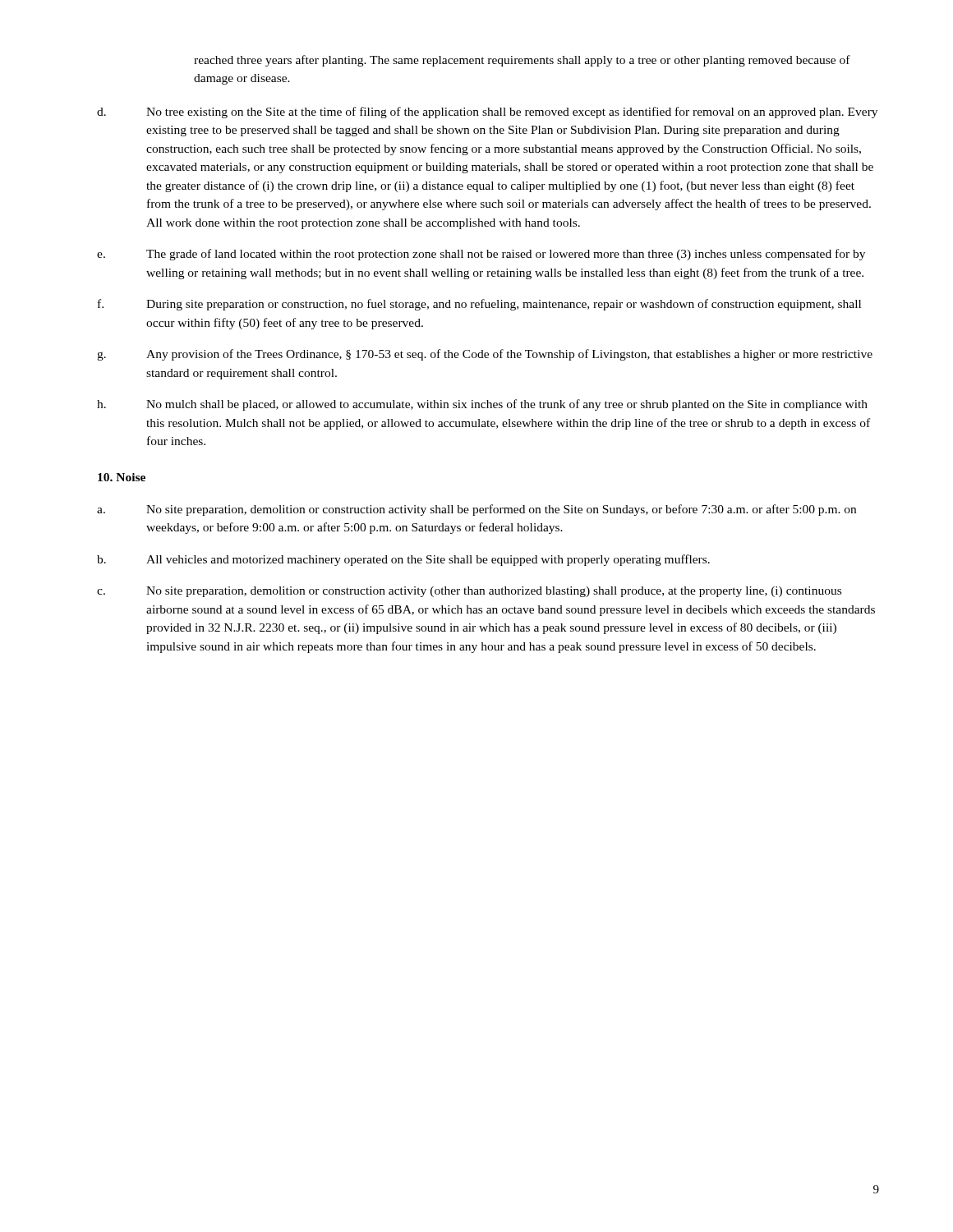Select the list item containing "h. No mulch shall be placed,"

tap(488, 423)
